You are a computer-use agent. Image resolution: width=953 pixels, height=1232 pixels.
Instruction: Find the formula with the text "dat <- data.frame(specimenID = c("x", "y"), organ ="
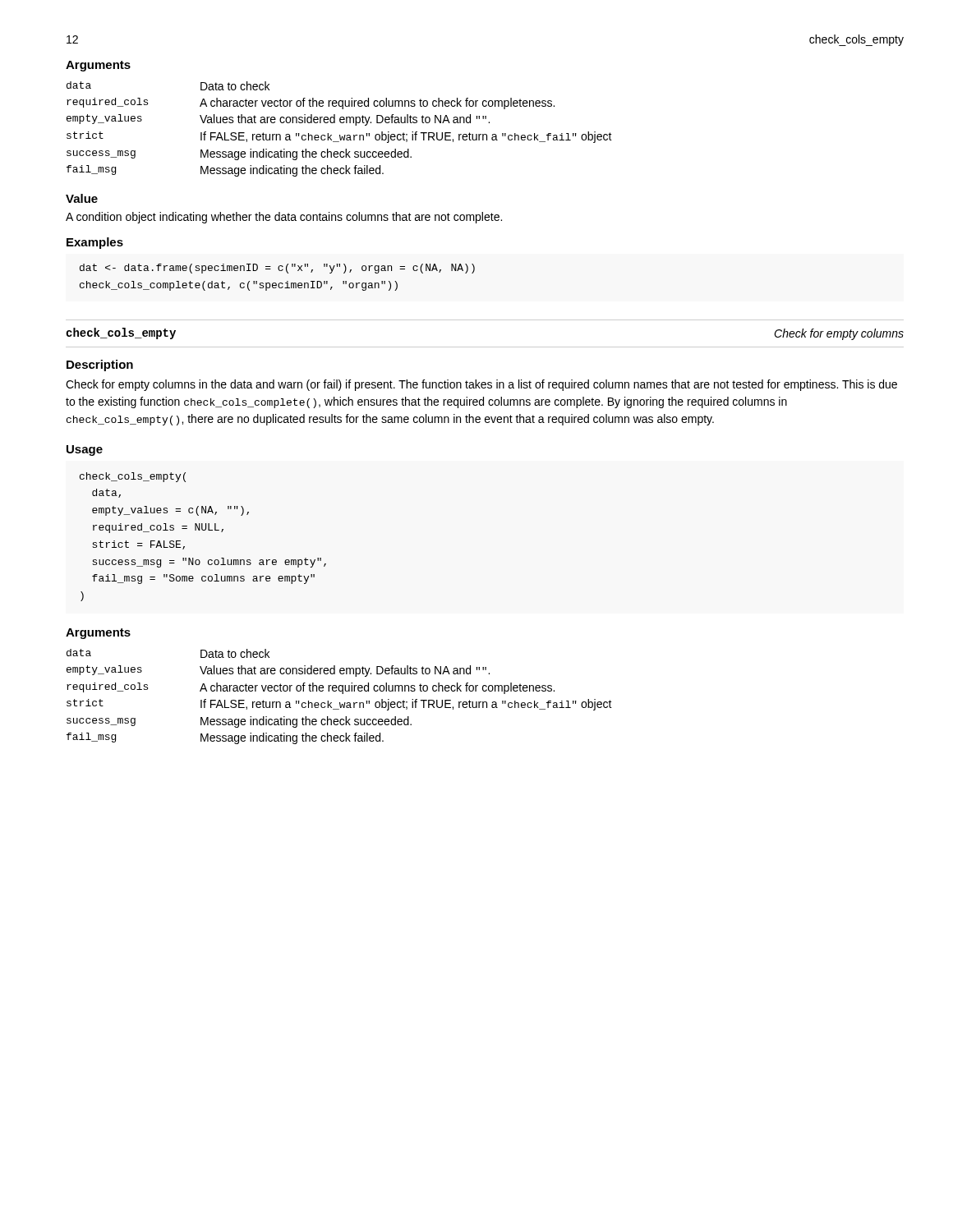(277, 269)
